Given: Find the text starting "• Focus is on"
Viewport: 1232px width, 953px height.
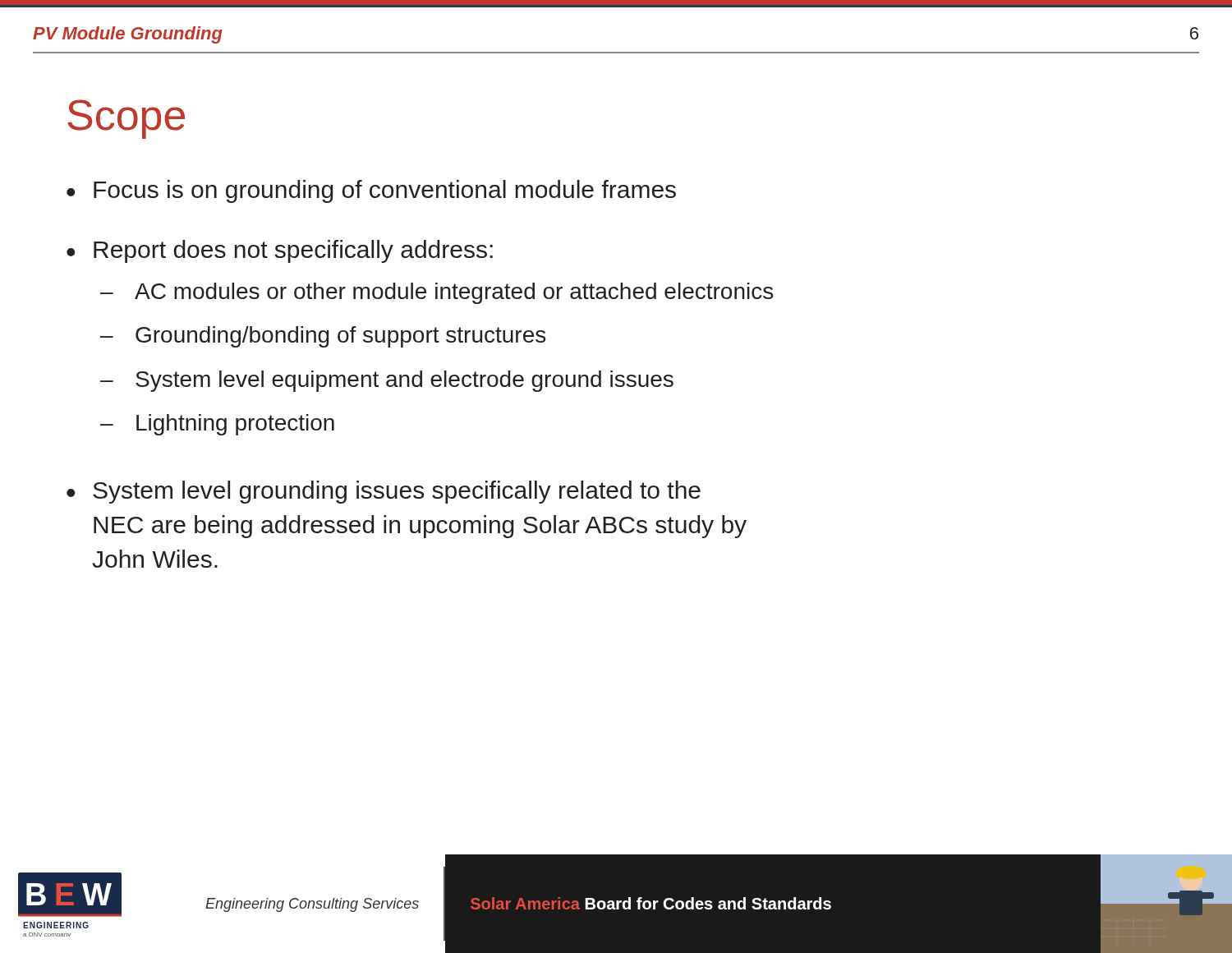Looking at the screenshot, I should pos(616,191).
